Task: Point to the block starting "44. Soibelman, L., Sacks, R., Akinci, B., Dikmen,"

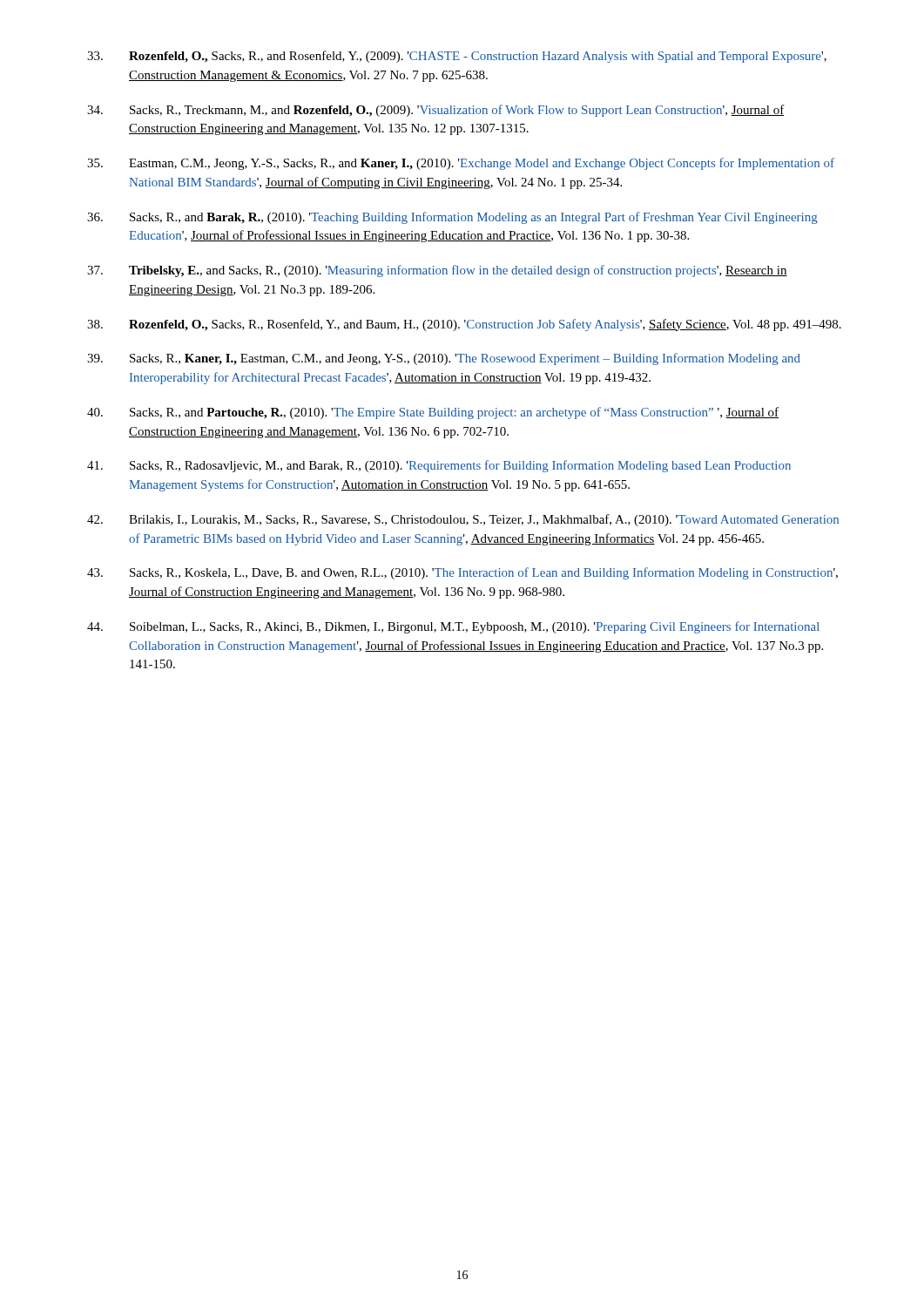Action: tap(466, 646)
